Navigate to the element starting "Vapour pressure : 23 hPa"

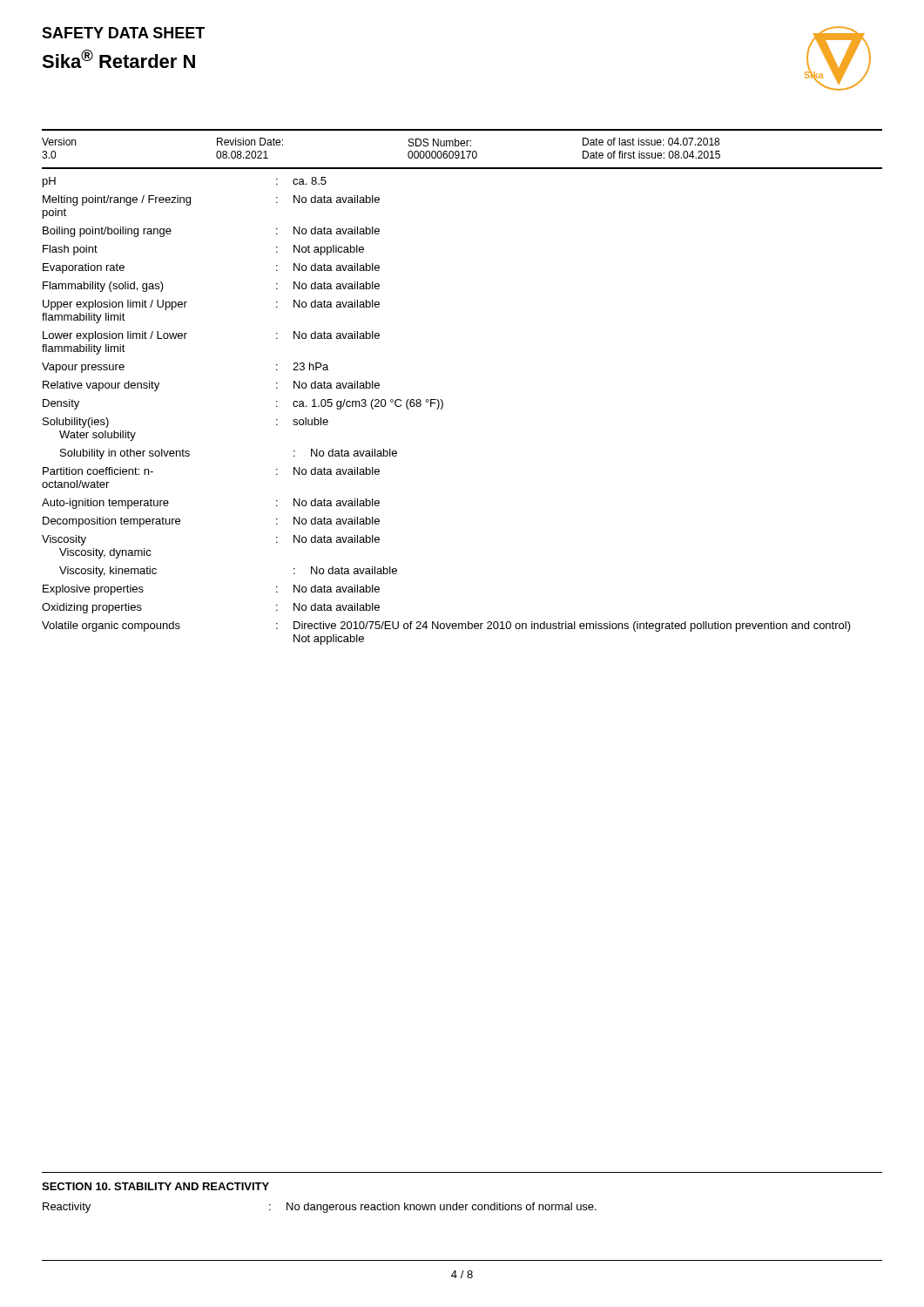(82, 367)
